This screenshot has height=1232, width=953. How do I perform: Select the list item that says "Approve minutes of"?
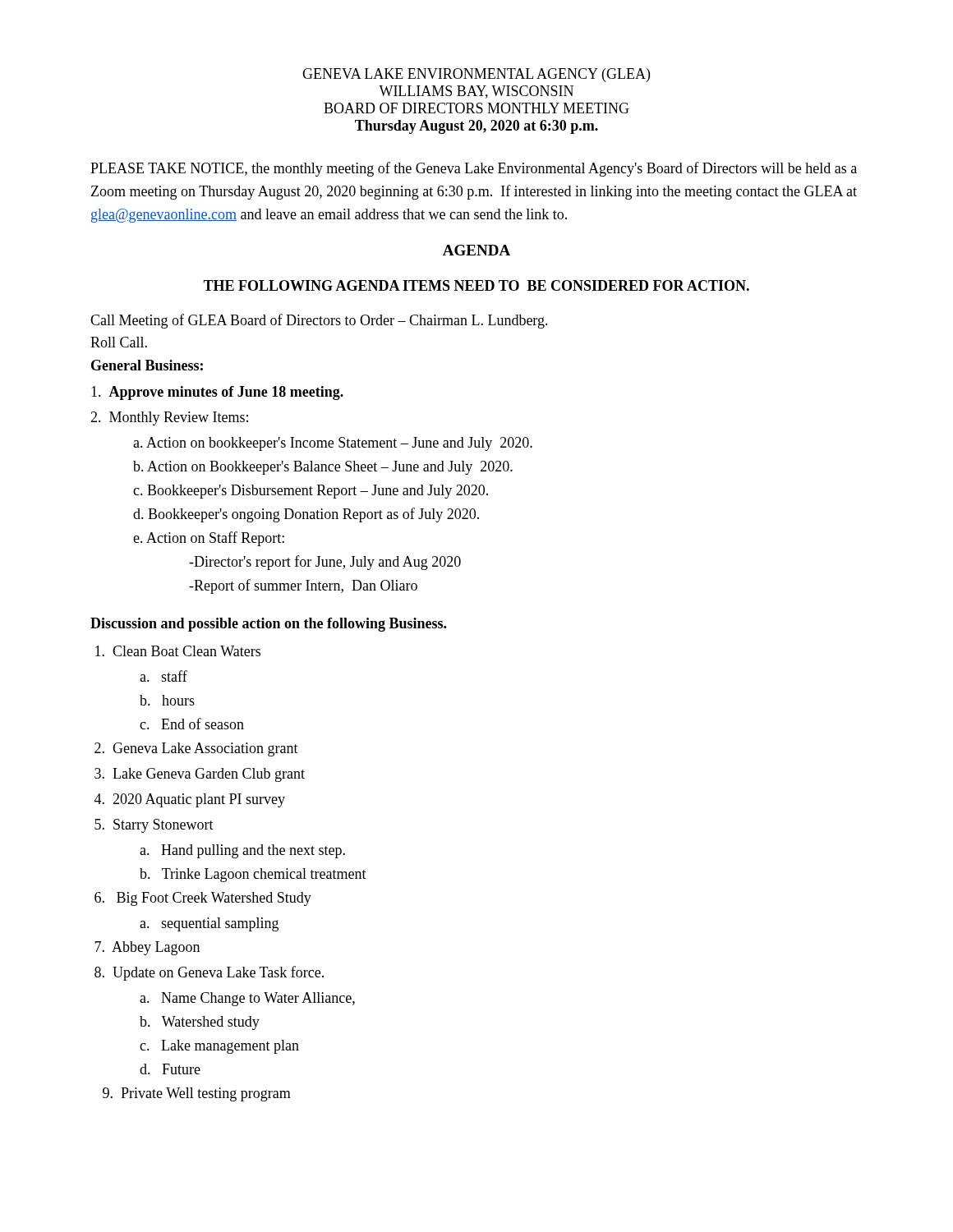217,391
